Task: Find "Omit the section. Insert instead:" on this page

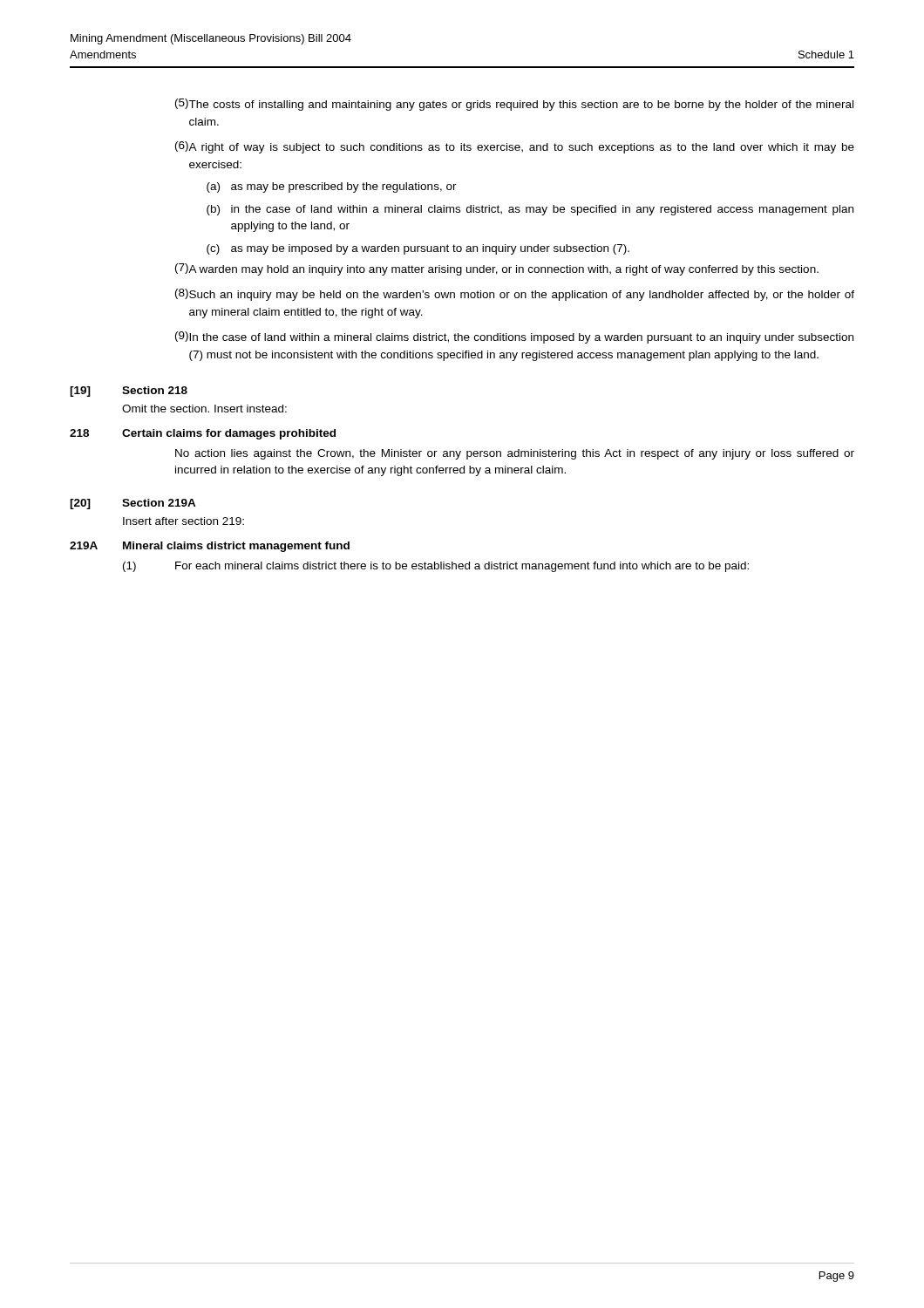Action: [205, 409]
